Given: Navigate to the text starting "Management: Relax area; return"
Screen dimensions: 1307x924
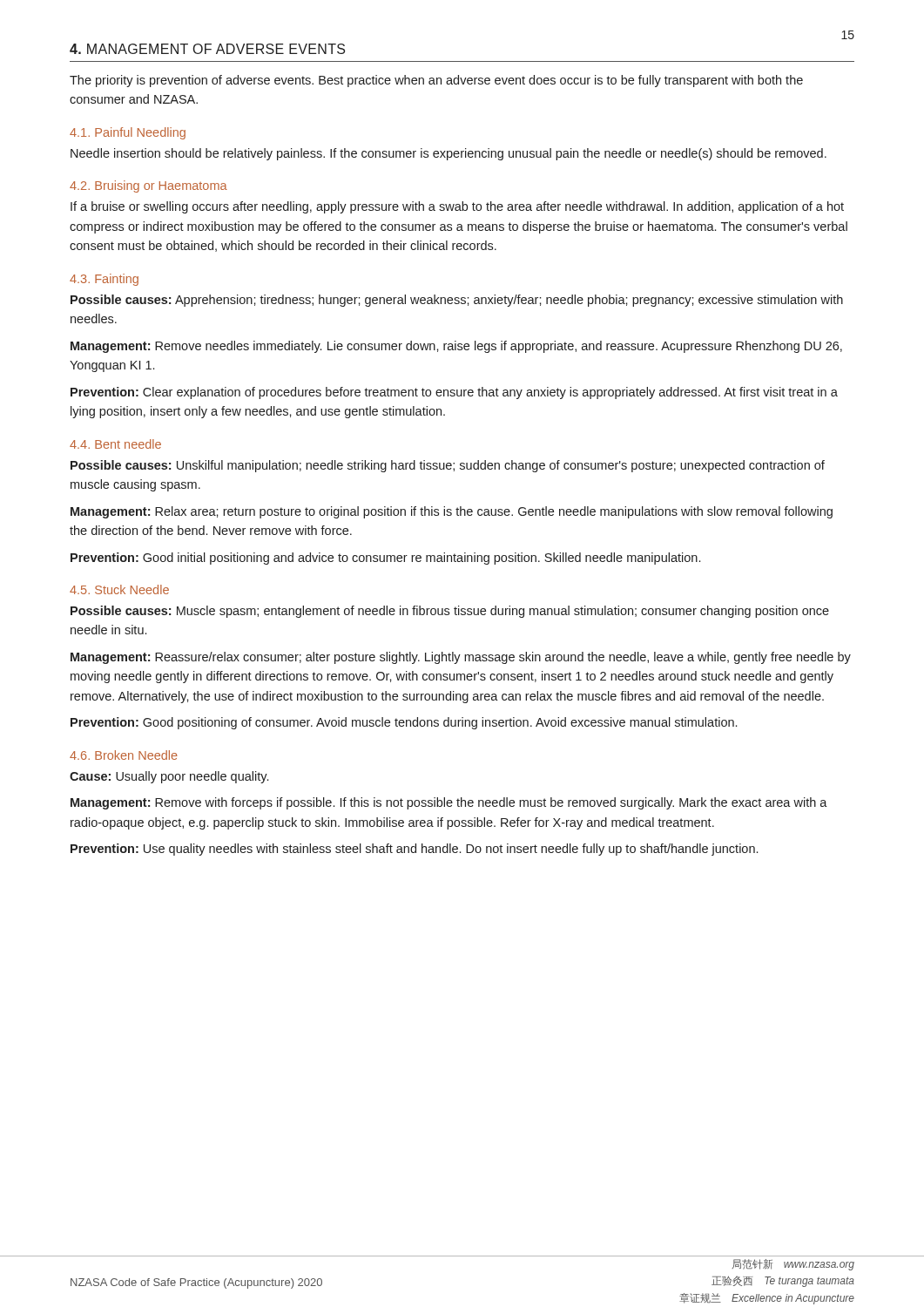Looking at the screenshot, I should pos(452,521).
